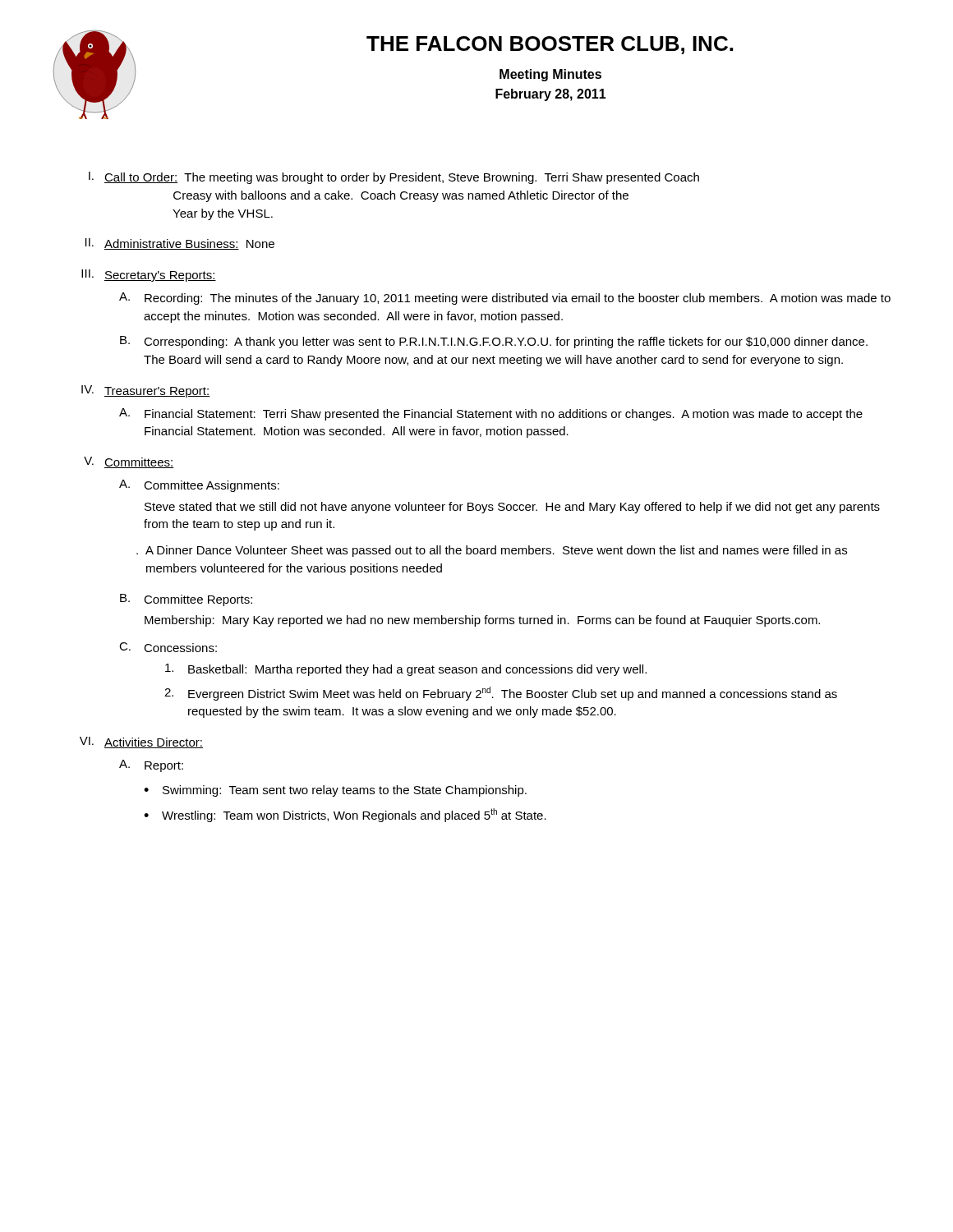Find the text starting "A. Recording: The"
Image resolution: width=953 pixels, height=1232 pixels.
(x=507, y=307)
